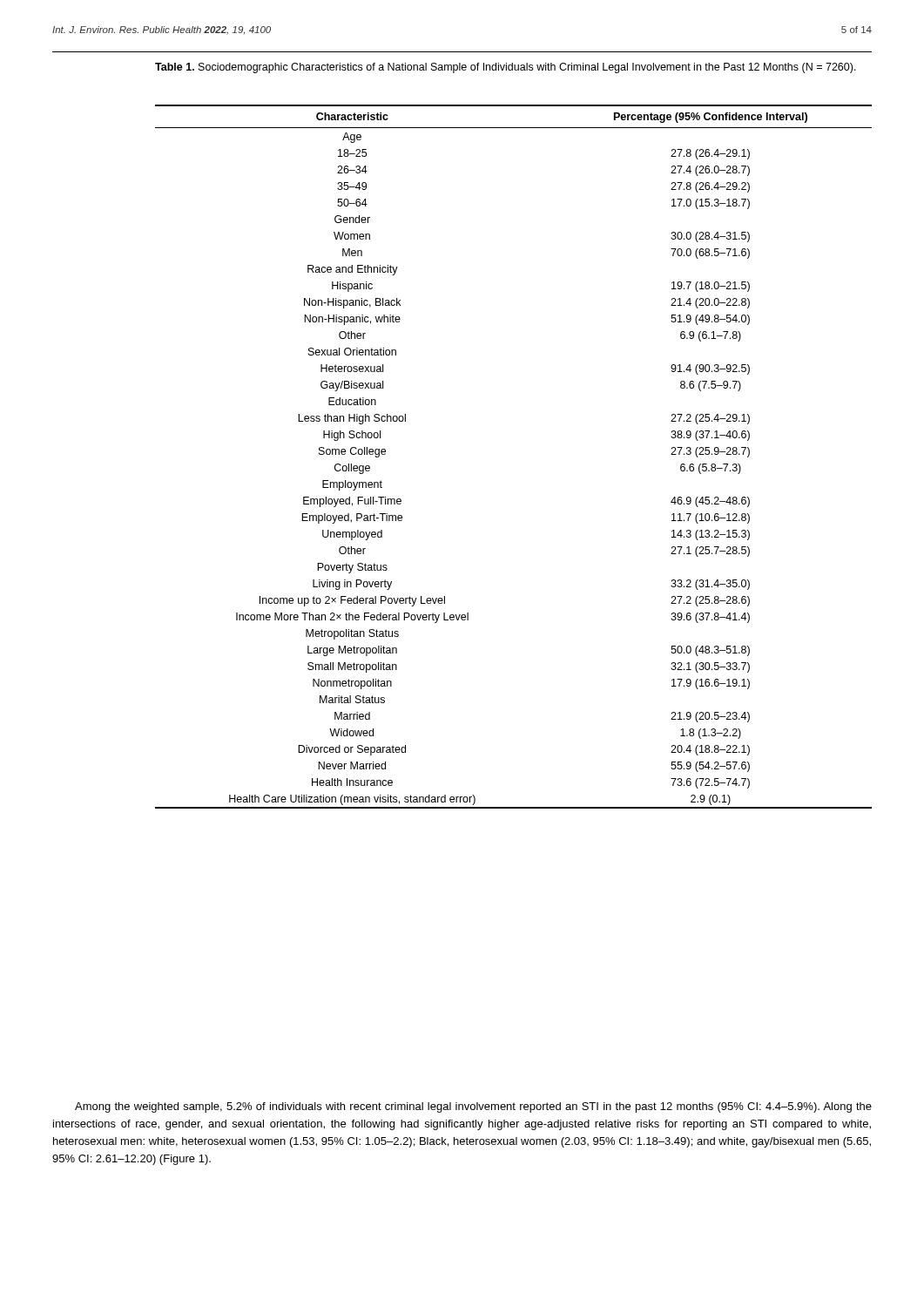Point to the passage starting "Among the weighted"
This screenshot has height=1307, width=924.
(x=462, y=1133)
